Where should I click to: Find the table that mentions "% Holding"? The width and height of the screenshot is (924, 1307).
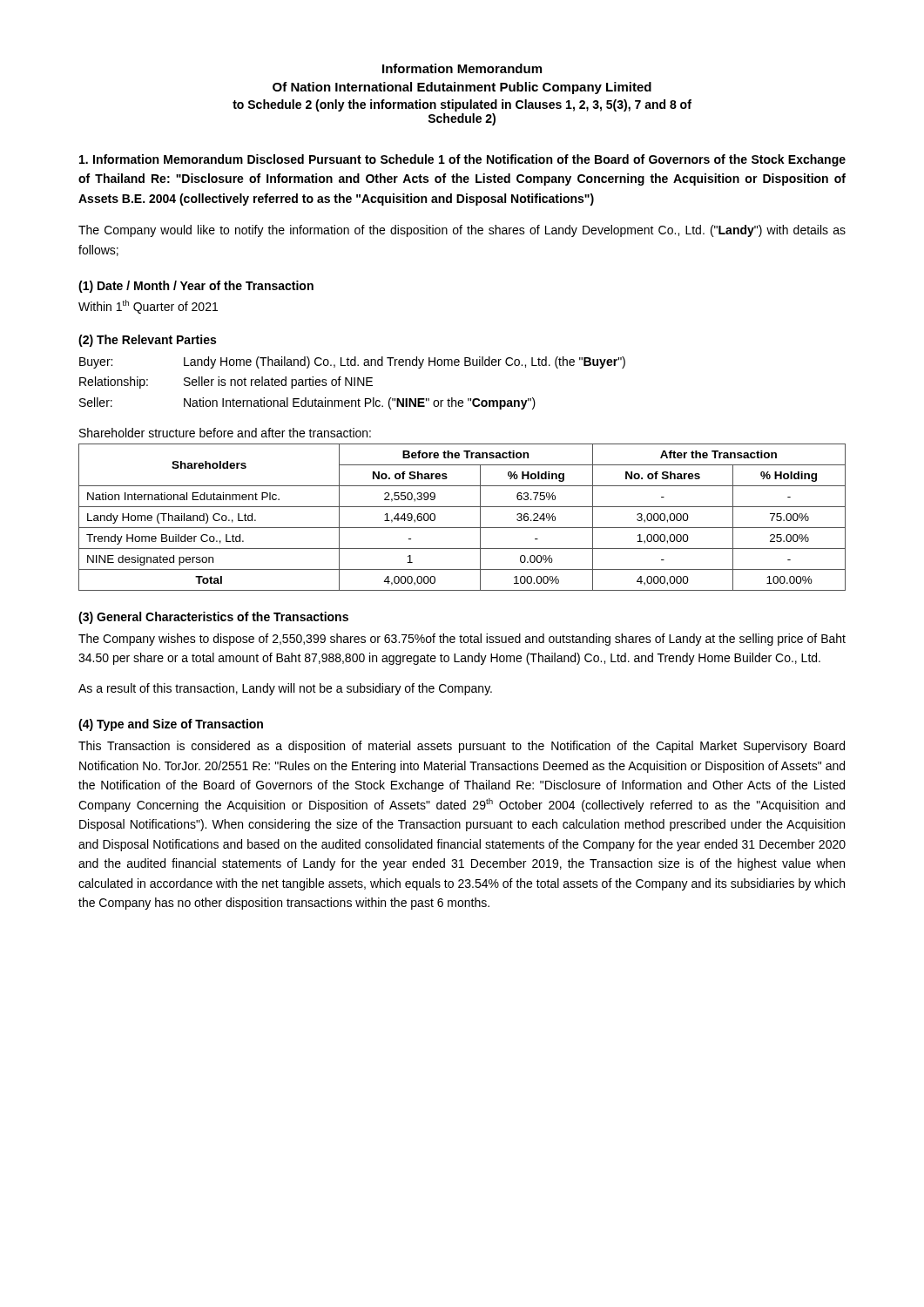pyautogui.click(x=462, y=517)
